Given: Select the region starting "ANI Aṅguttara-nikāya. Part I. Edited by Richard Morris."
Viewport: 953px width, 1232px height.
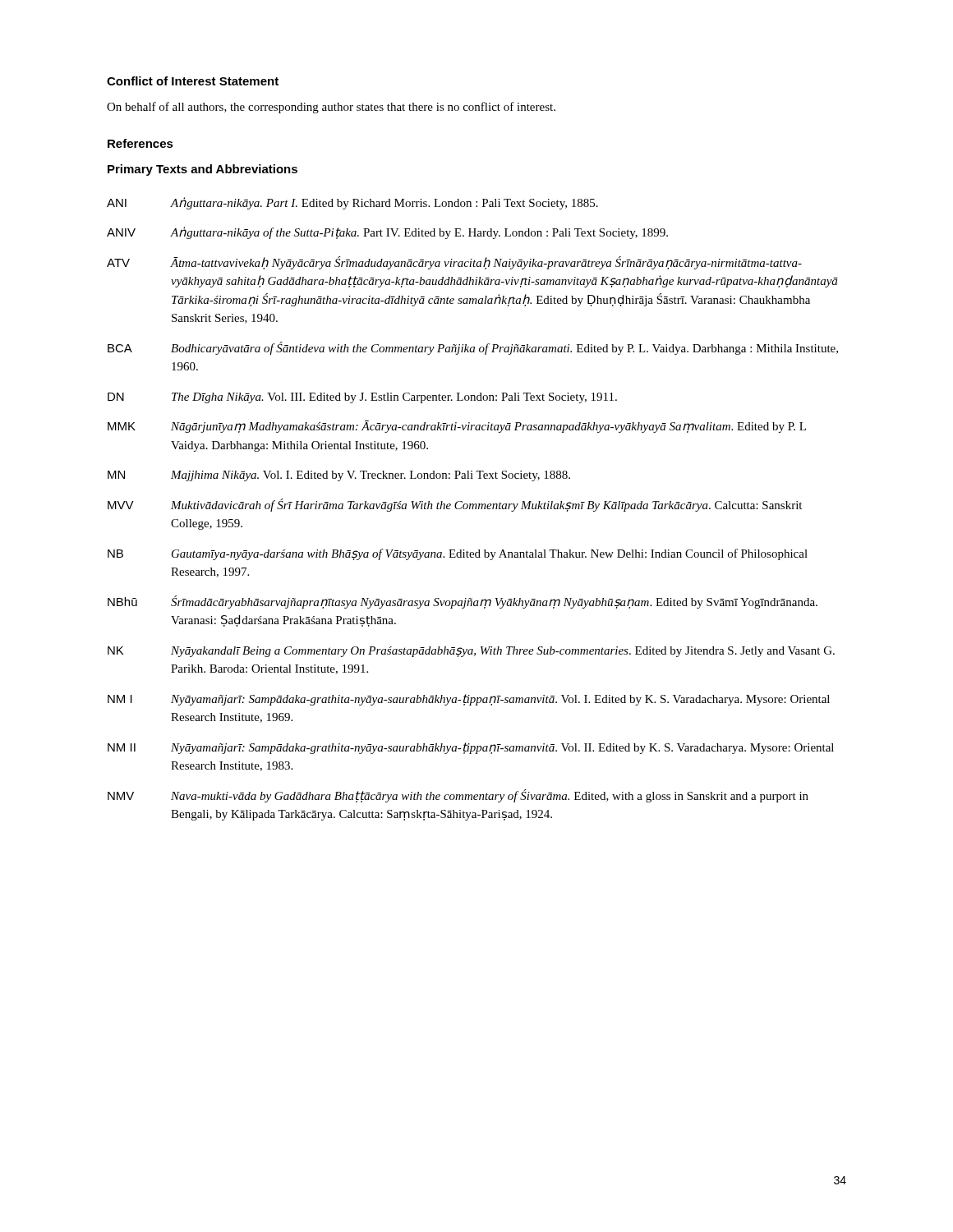Looking at the screenshot, I should (x=476, y=203).
